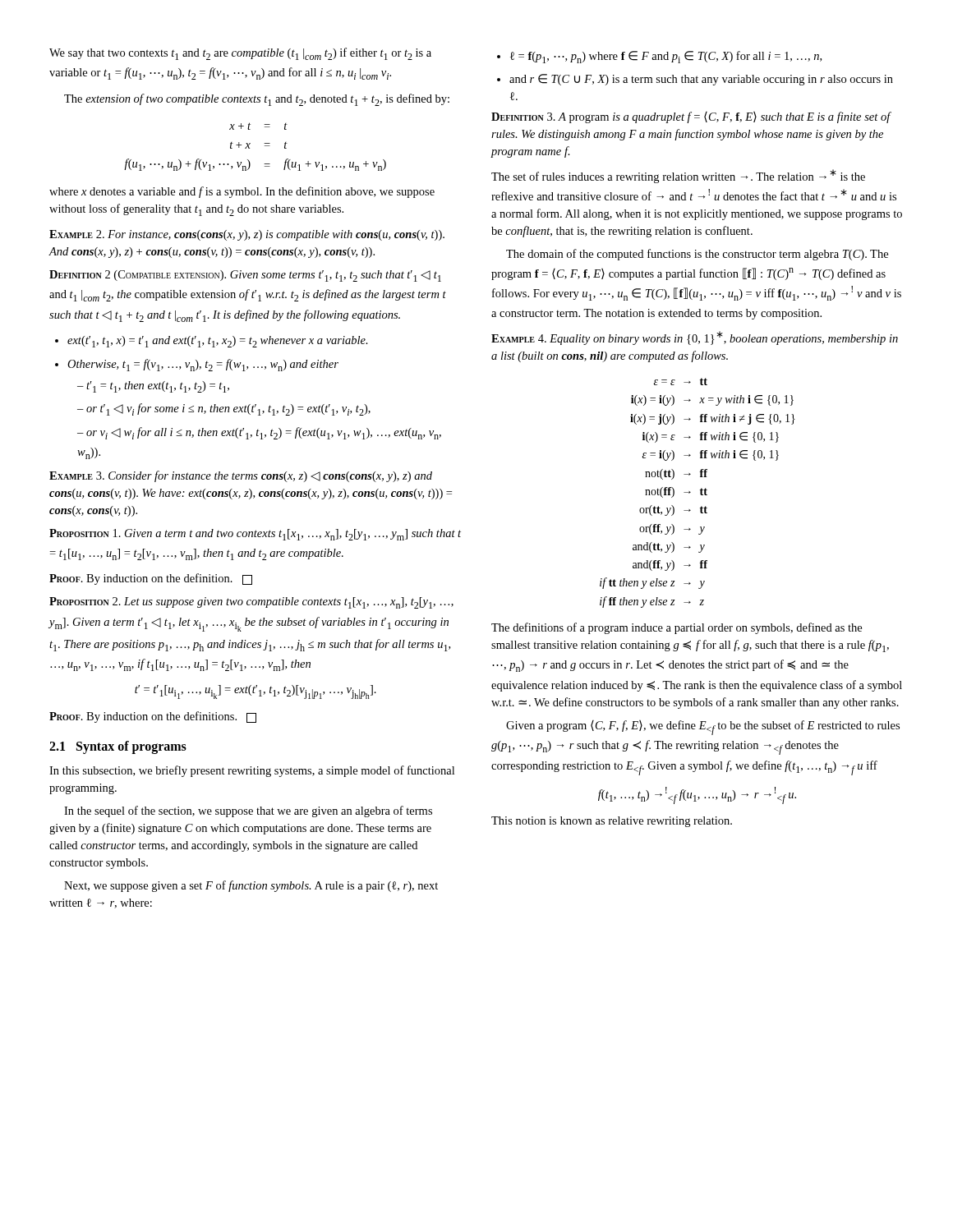
Task: Point to the text block starting "Proof. By induction on the definitions."
Action: tap(255, 717)
